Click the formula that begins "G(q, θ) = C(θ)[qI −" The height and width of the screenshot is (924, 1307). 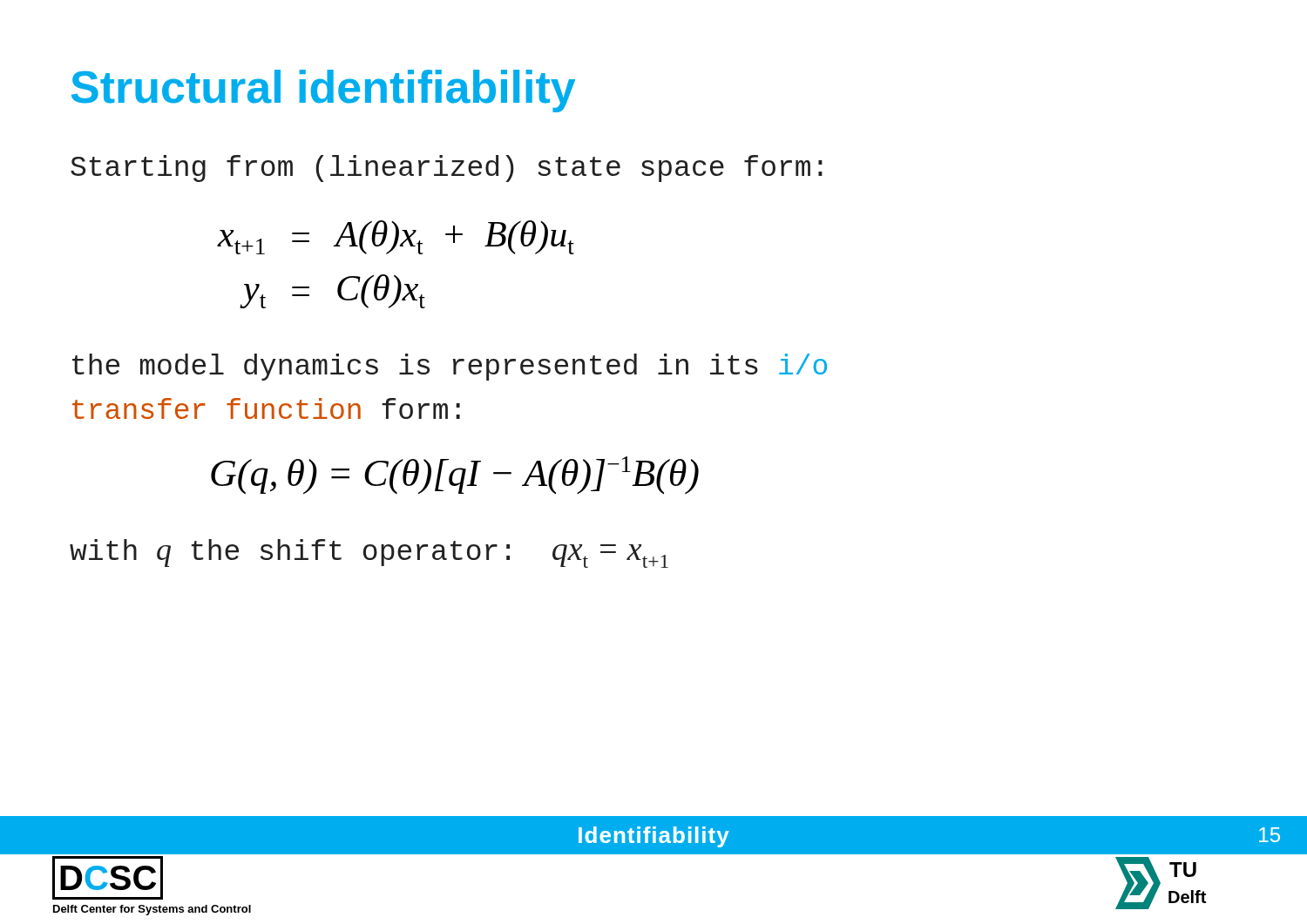(x=454, y=473)
